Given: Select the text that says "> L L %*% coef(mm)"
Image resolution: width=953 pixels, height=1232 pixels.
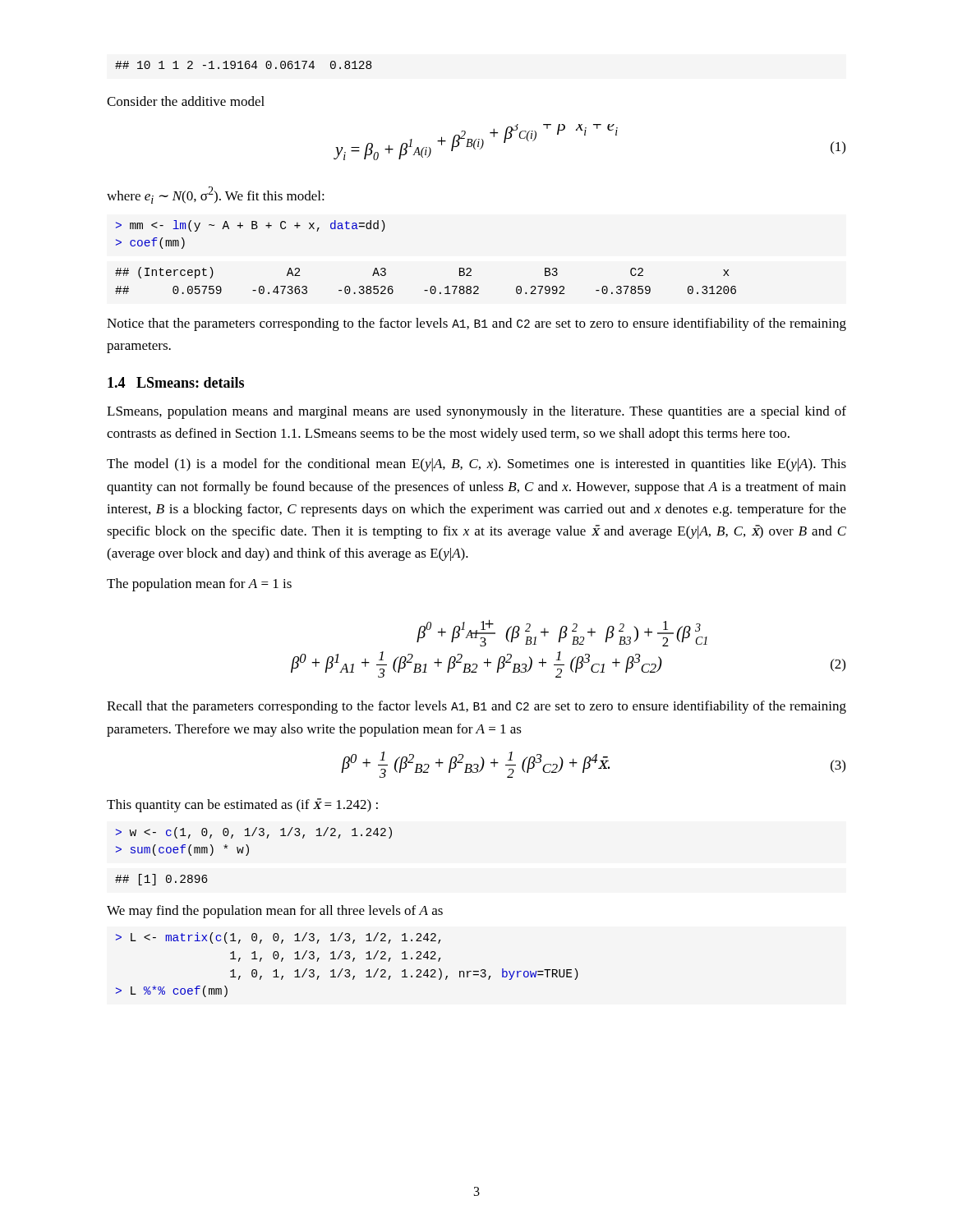Looking at the screenshot, I should point(476,966).
